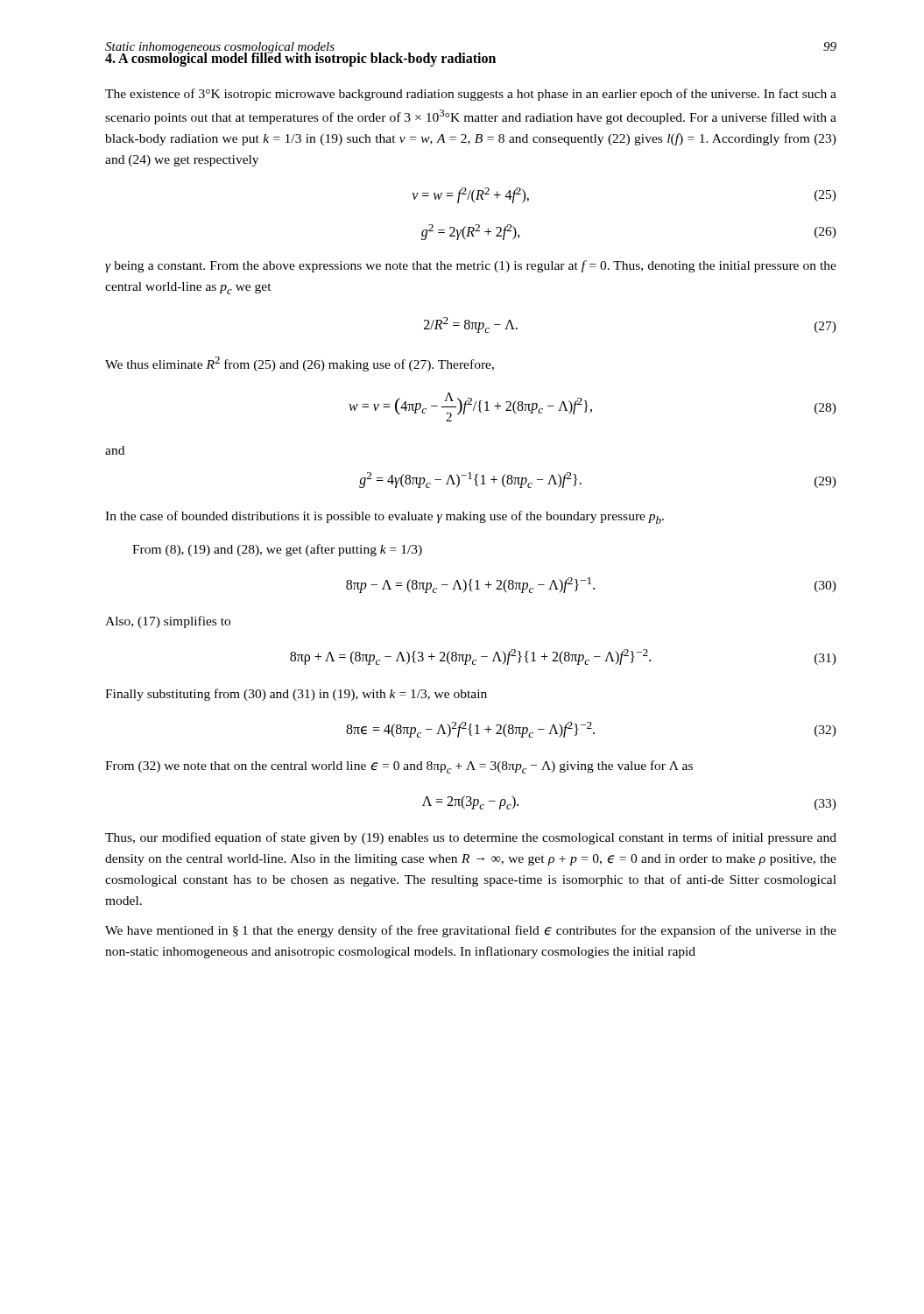The height and width of the screenshot is (1314, 924).
Task: Locate the formula containing "8πϵ = 4(8πpc"
Action: click(471, 730)
